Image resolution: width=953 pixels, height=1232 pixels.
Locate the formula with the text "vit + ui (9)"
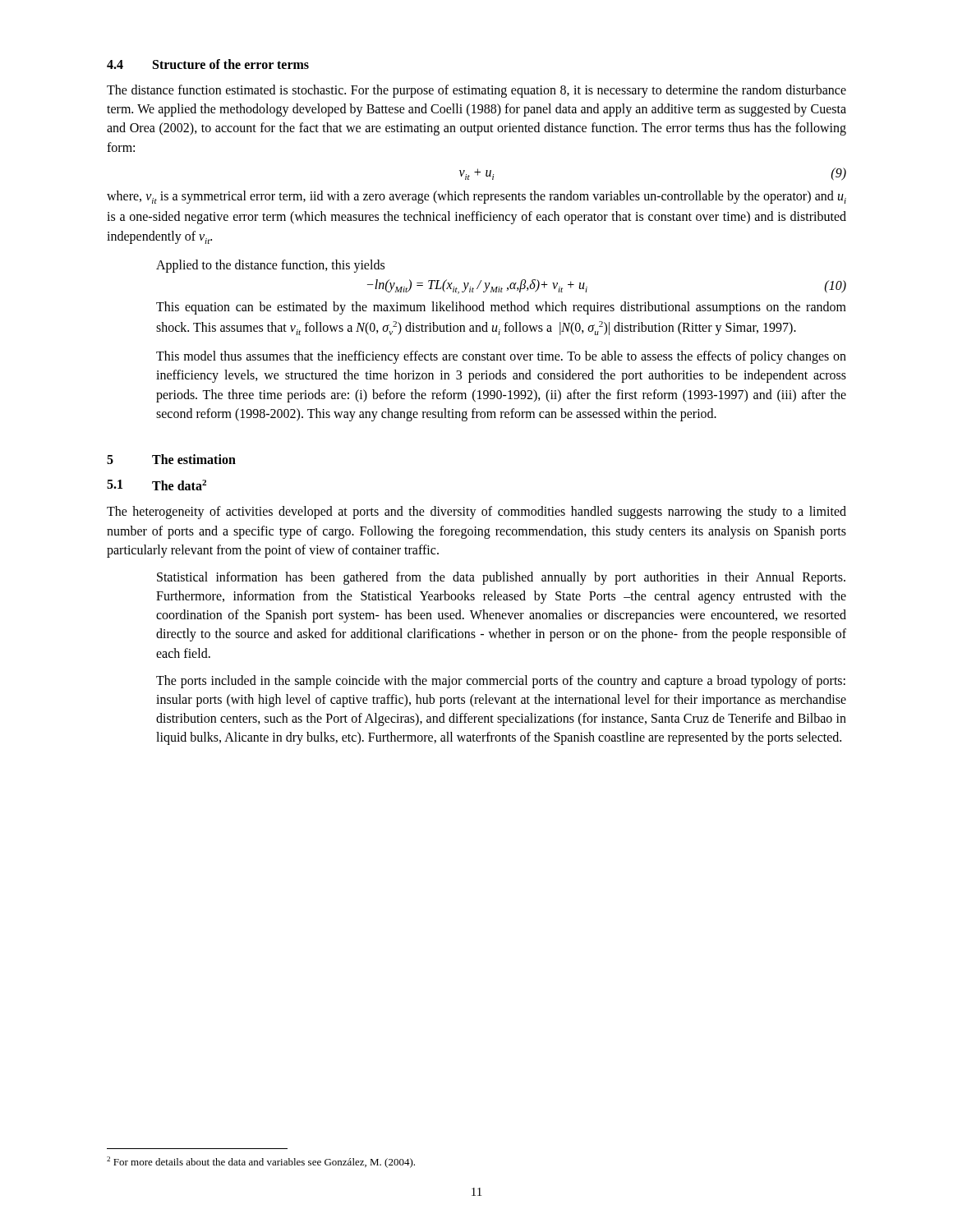click(x=478, y=174)
